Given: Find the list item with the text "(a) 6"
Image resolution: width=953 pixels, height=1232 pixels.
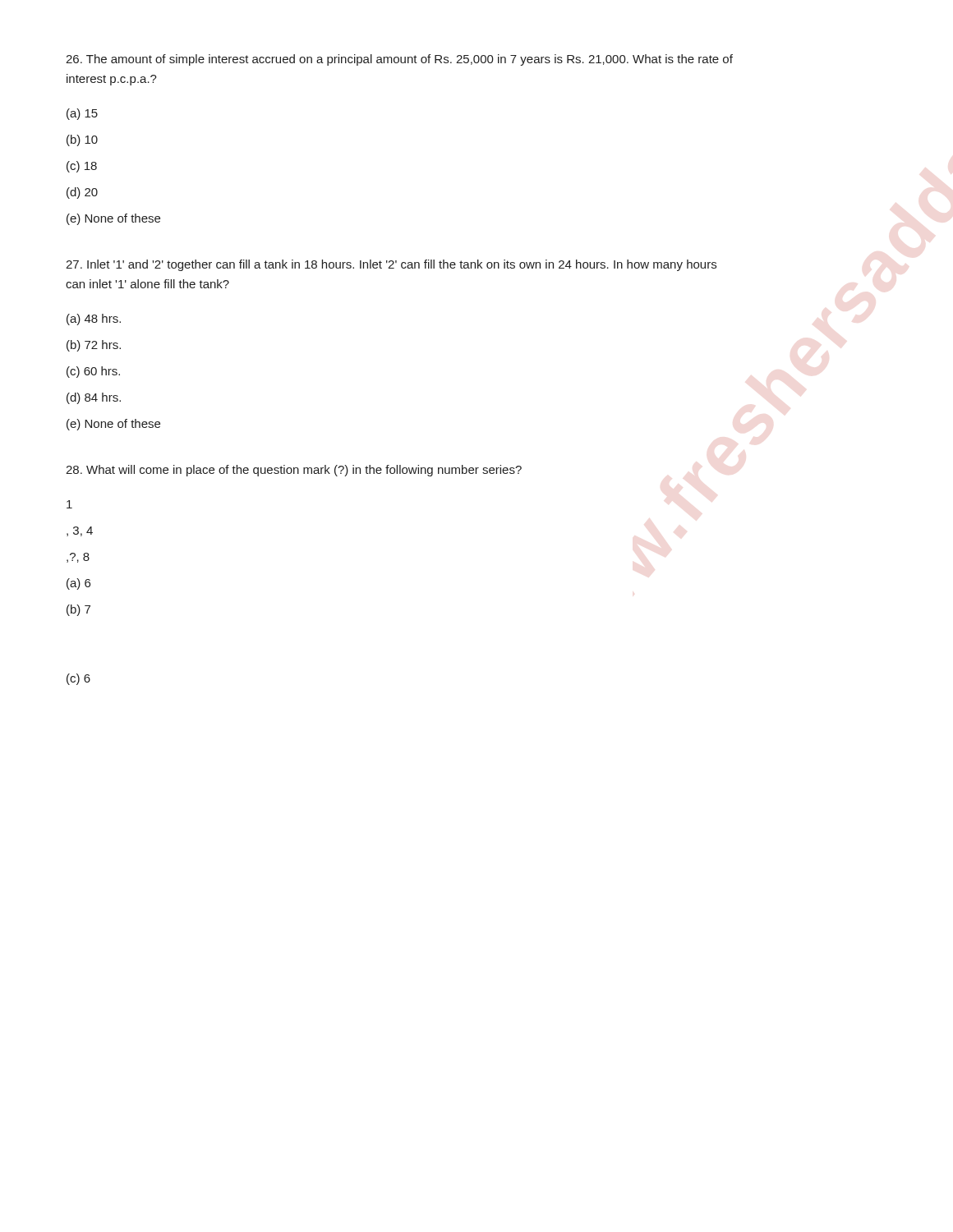Looking at the screenshot, I should coord(78,583).
